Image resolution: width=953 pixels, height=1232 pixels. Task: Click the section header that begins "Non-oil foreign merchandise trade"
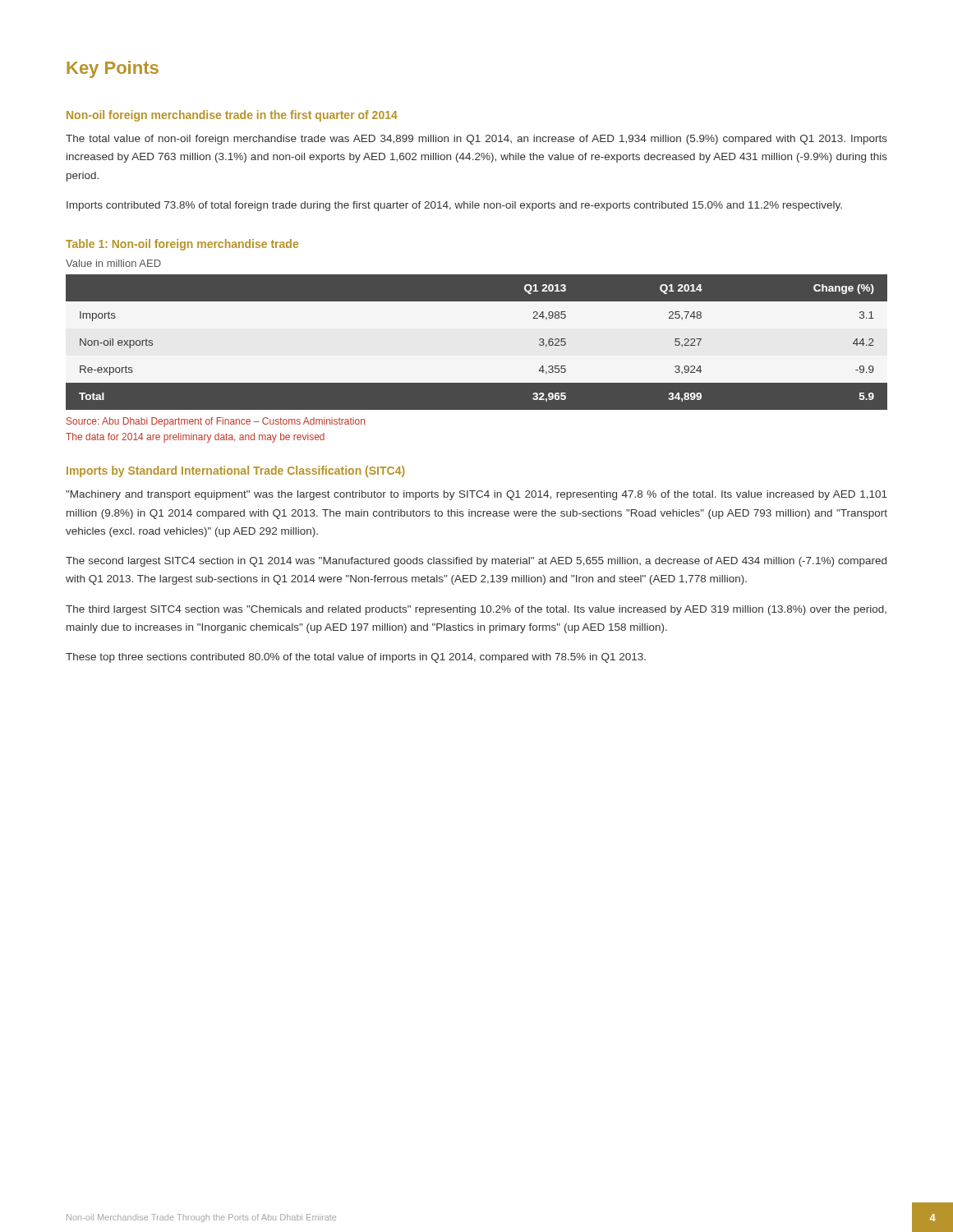point(232,115)
